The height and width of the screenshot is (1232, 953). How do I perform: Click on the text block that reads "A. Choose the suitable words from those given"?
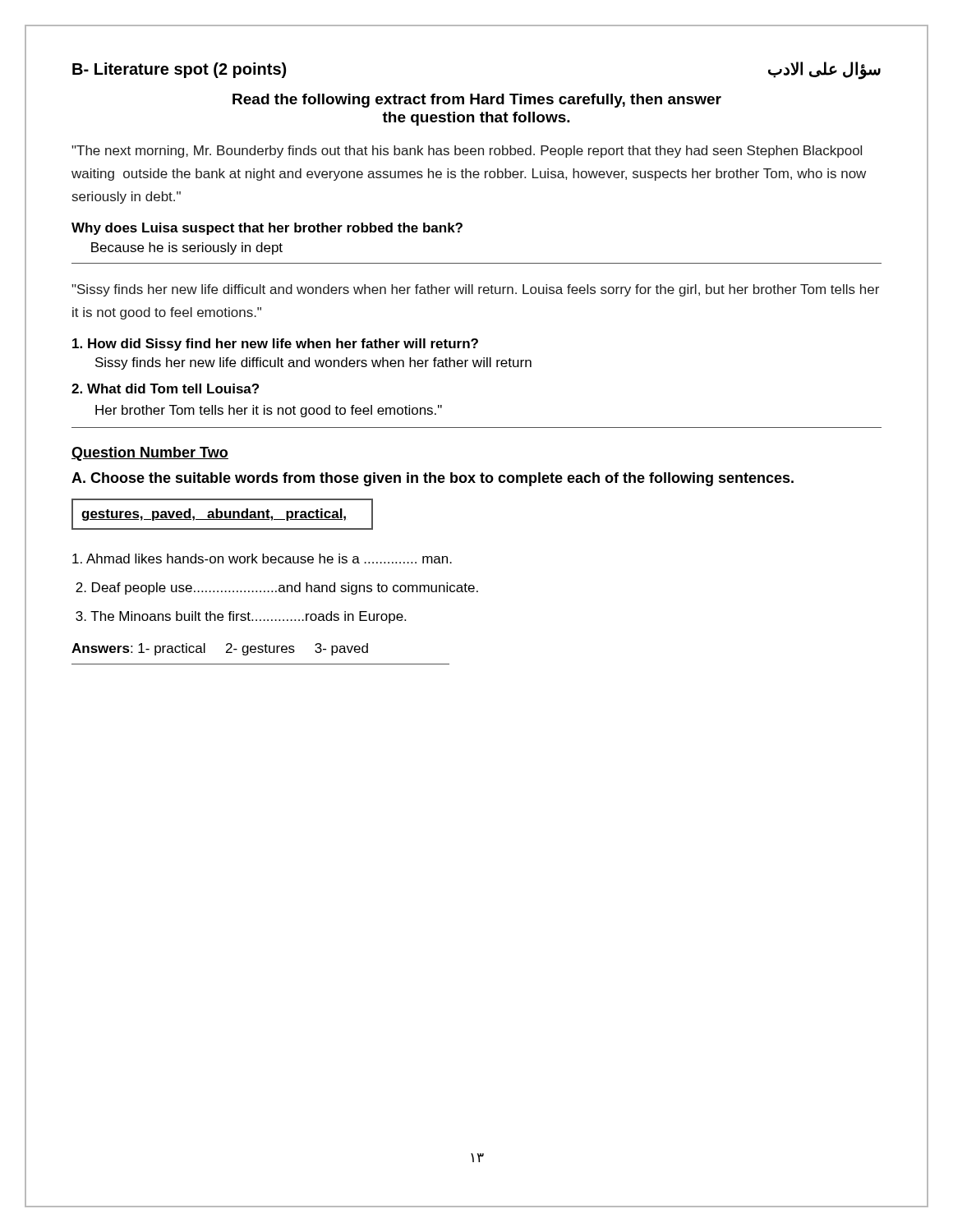tap(433, 478)
